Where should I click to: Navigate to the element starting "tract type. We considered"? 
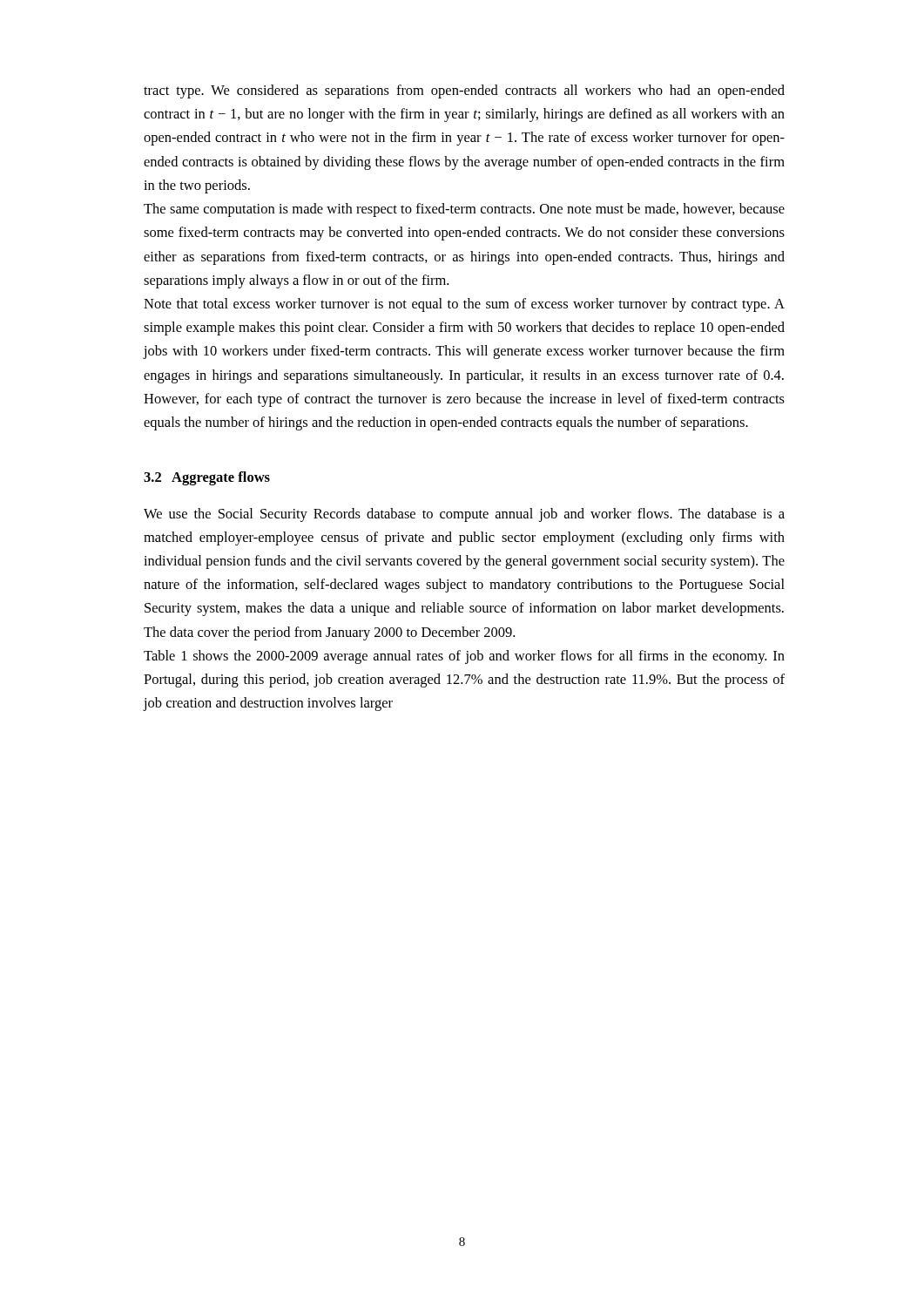tap(464, 138)
